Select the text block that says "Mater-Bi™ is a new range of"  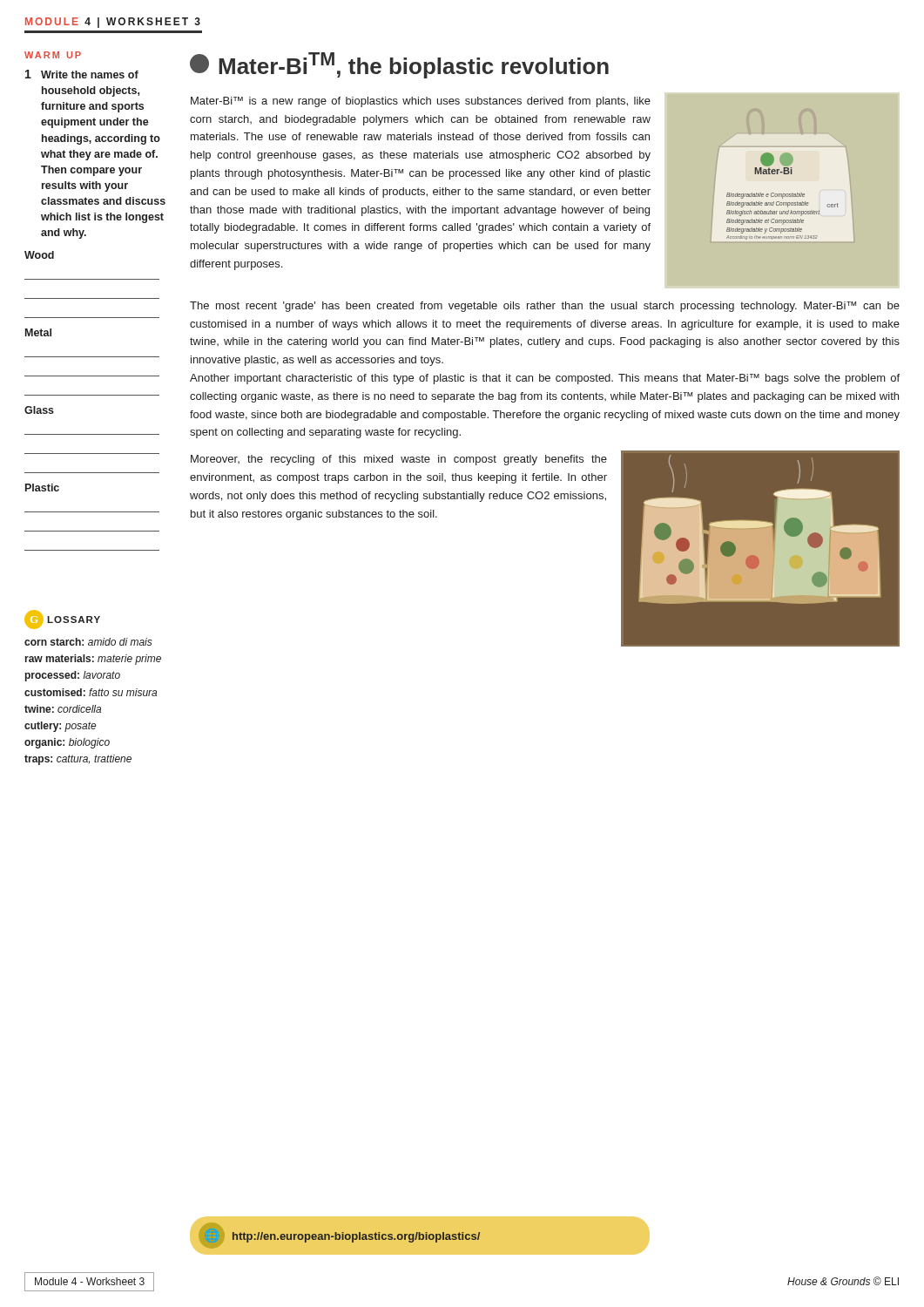[420, 182]
